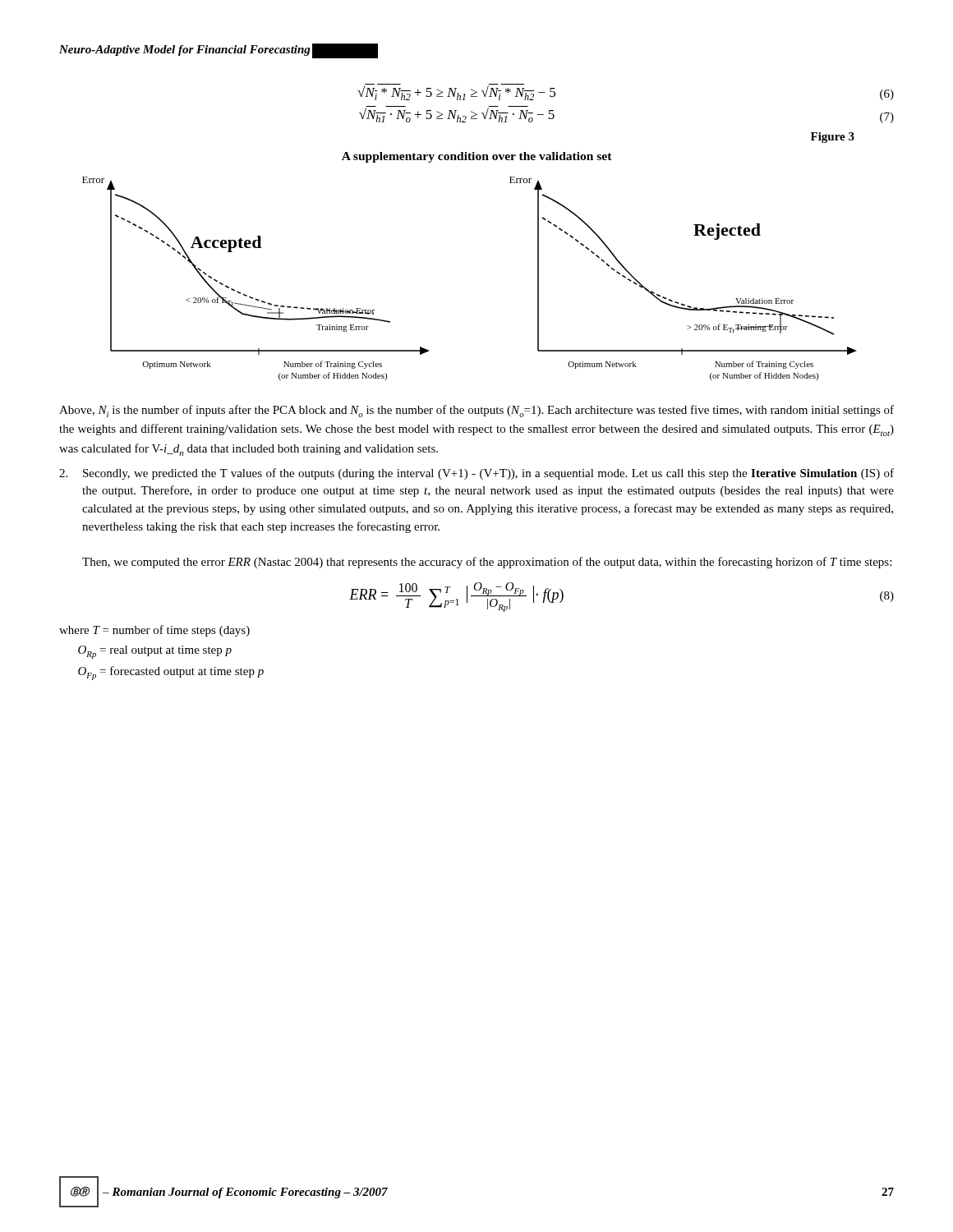This screenshot has height=1232, width=953.
Task: Locate the list item that reads "2. Secondly, we predicted the T values of"
Action: pyautogui.click(x=476, y=518)
